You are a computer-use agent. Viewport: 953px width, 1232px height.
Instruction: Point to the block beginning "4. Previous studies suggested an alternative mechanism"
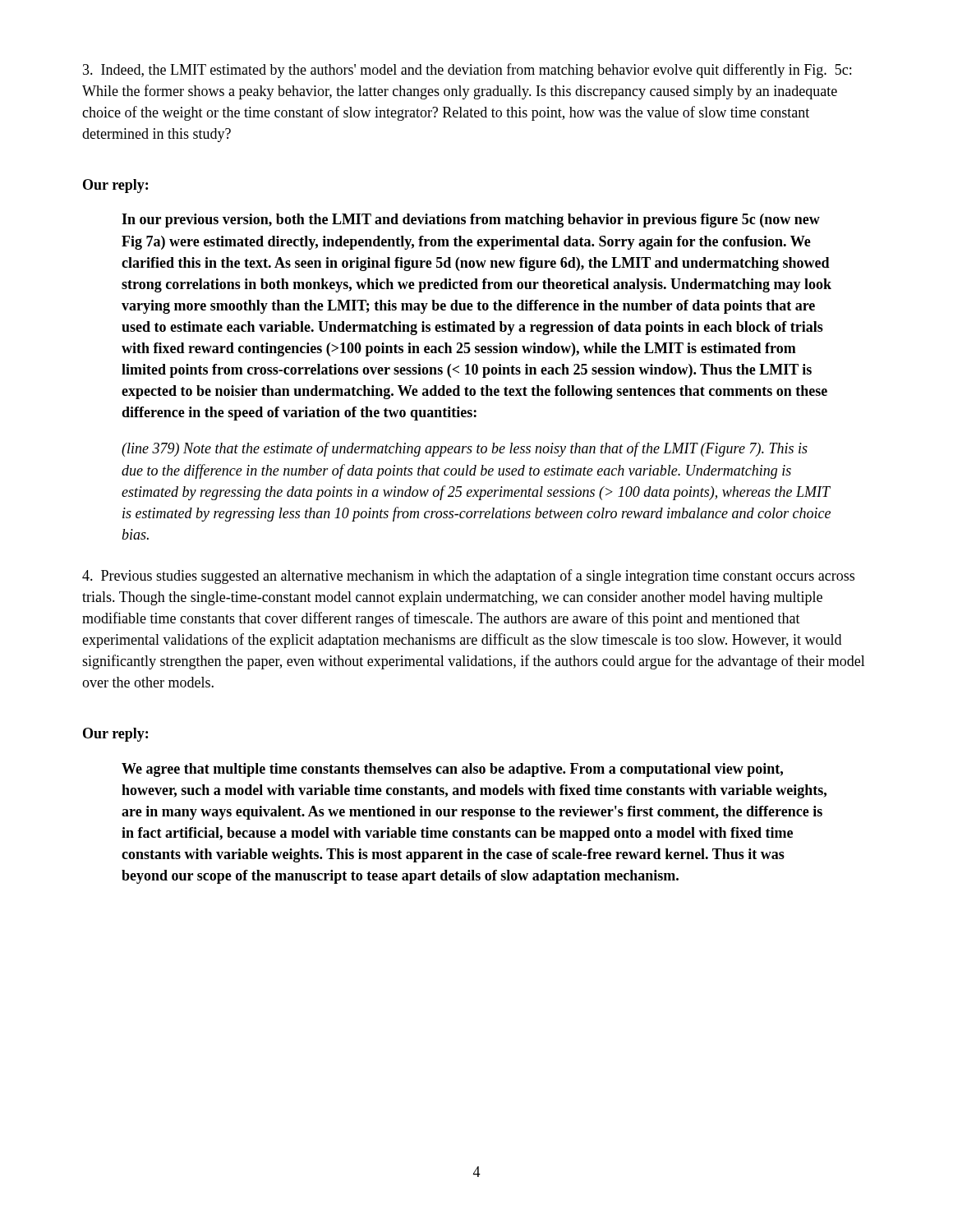click(473, 629)
